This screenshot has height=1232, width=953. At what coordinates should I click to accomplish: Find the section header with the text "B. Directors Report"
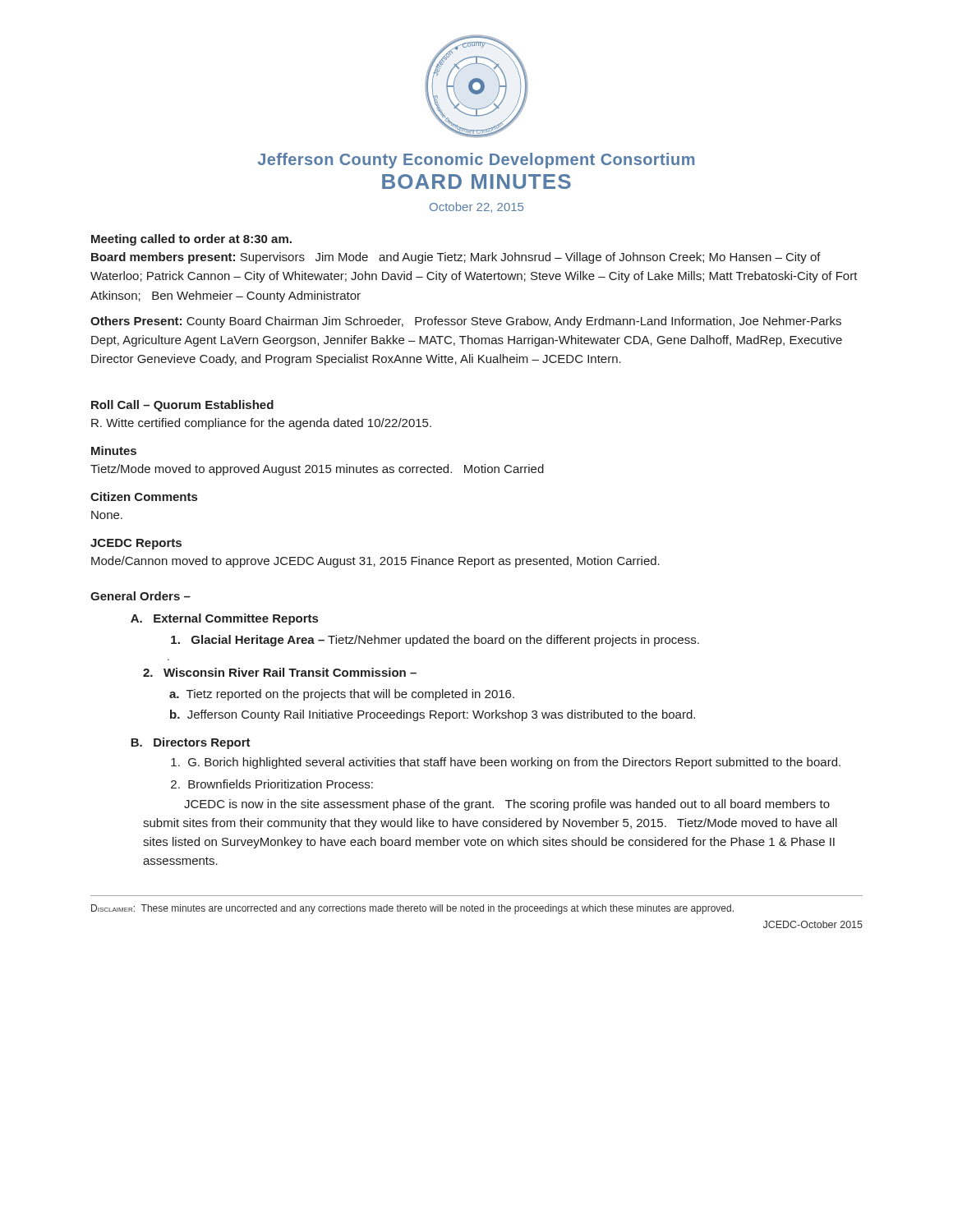coord(183,742)
